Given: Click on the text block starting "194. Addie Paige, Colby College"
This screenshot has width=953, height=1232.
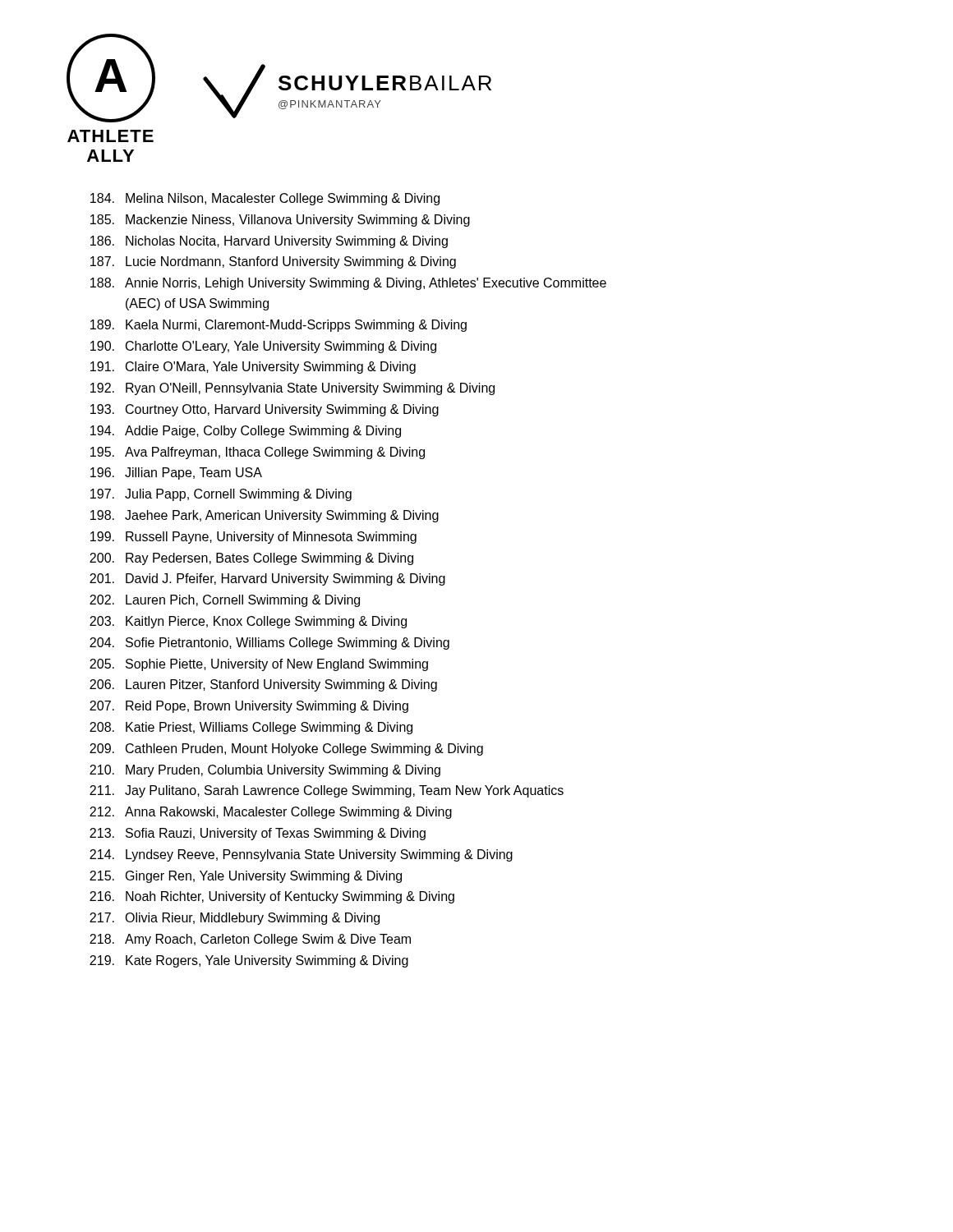Looking at the screenshot, I should (246, 432).
